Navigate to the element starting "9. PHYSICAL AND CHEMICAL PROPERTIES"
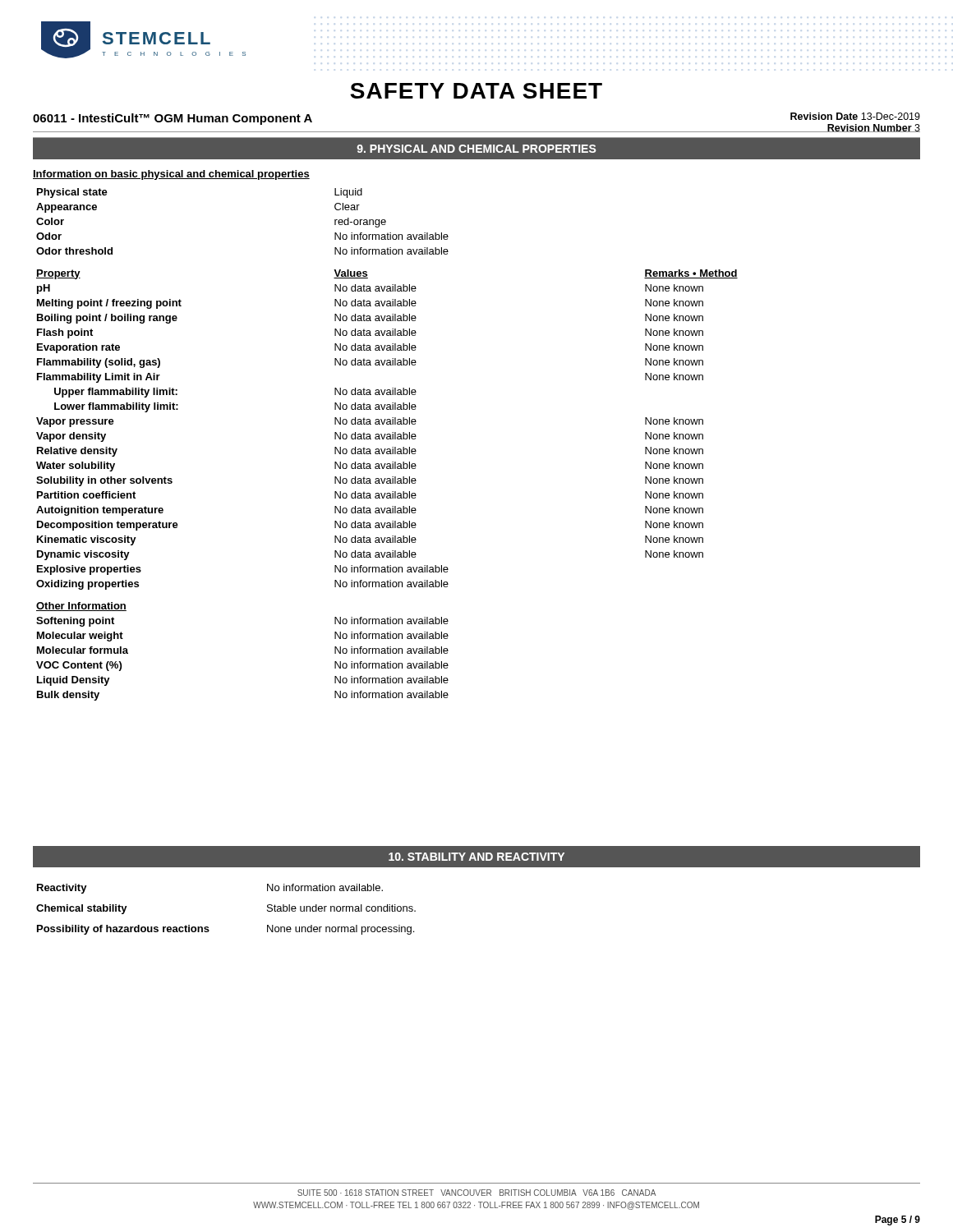The width and height of the screenshot is (953, 1232). click(x=476, y=149)
